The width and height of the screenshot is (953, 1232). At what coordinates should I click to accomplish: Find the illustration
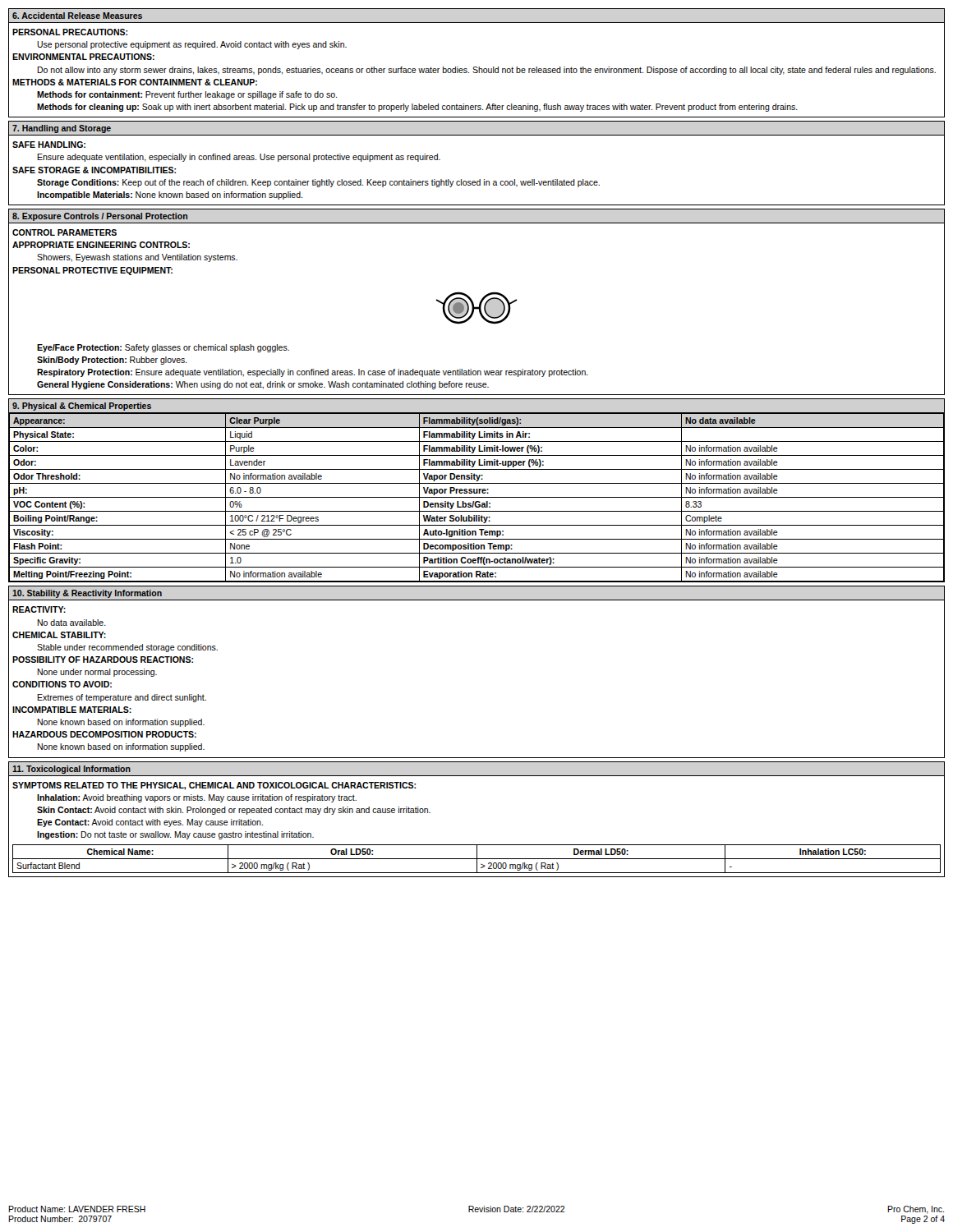[x=476, y=309]
